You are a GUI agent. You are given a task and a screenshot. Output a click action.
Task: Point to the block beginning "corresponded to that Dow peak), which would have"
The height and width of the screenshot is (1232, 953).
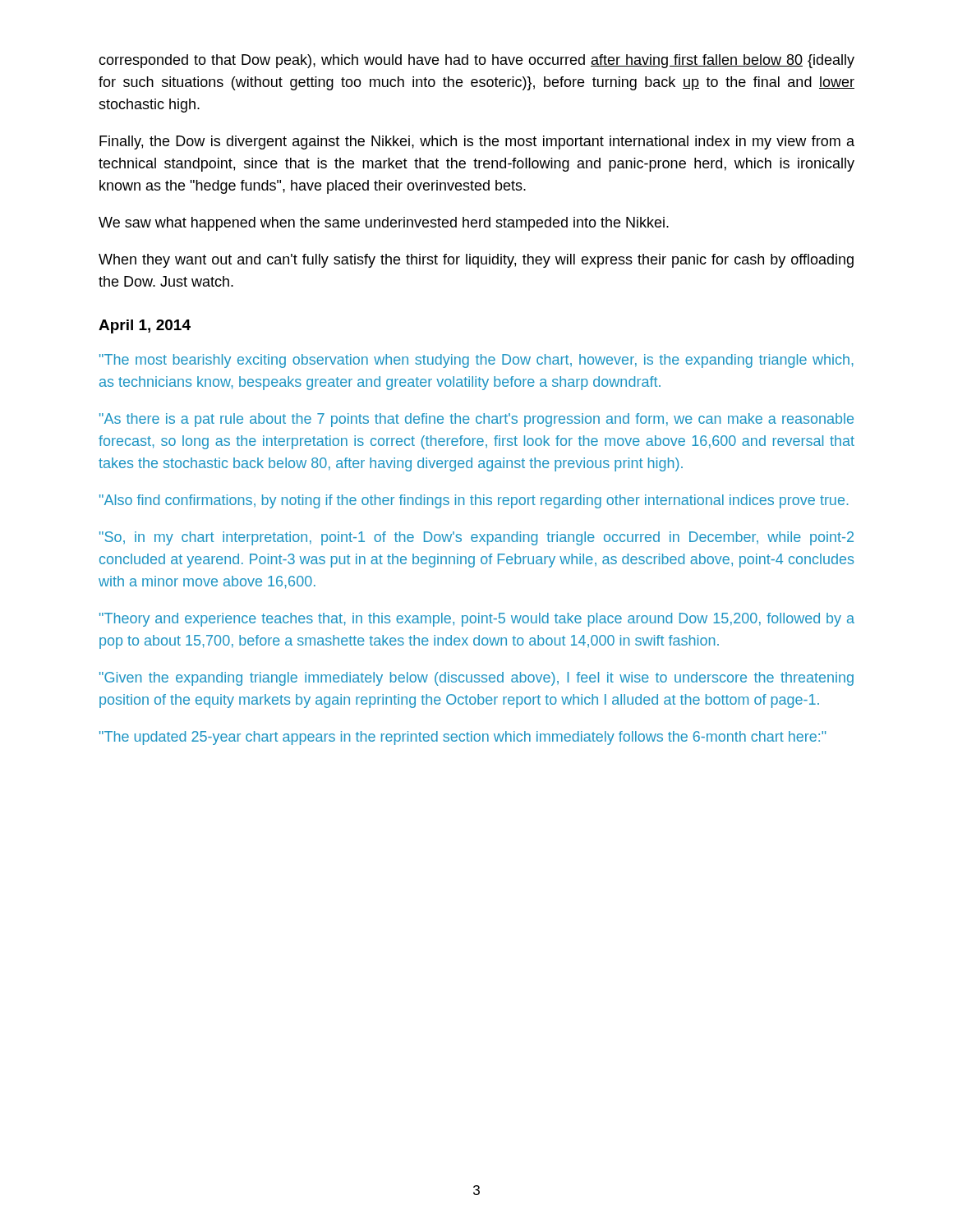[476, 82]
